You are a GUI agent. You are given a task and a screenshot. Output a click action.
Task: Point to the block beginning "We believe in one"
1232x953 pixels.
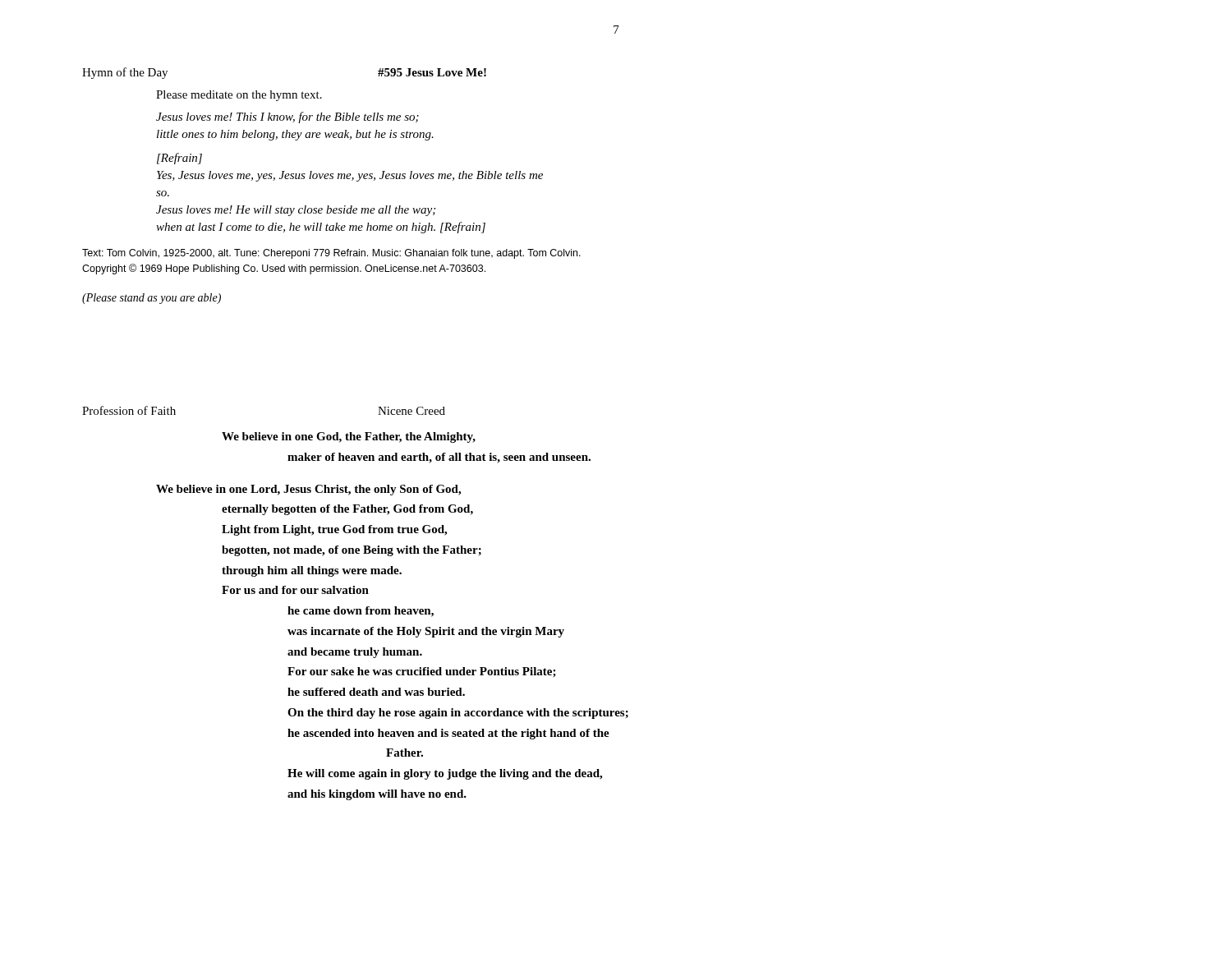[349, 437]
